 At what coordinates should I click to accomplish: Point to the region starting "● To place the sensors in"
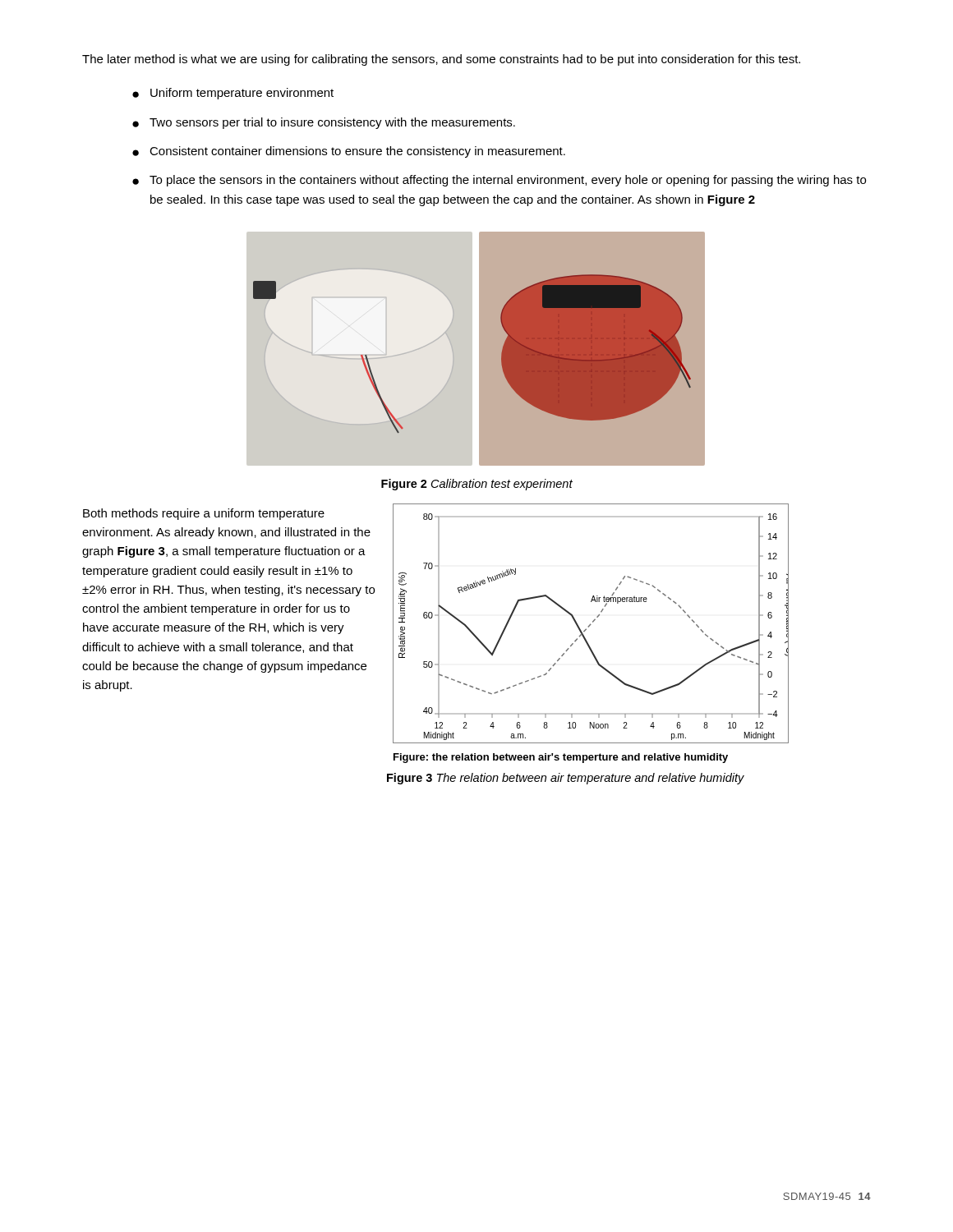tap(501, 189)
